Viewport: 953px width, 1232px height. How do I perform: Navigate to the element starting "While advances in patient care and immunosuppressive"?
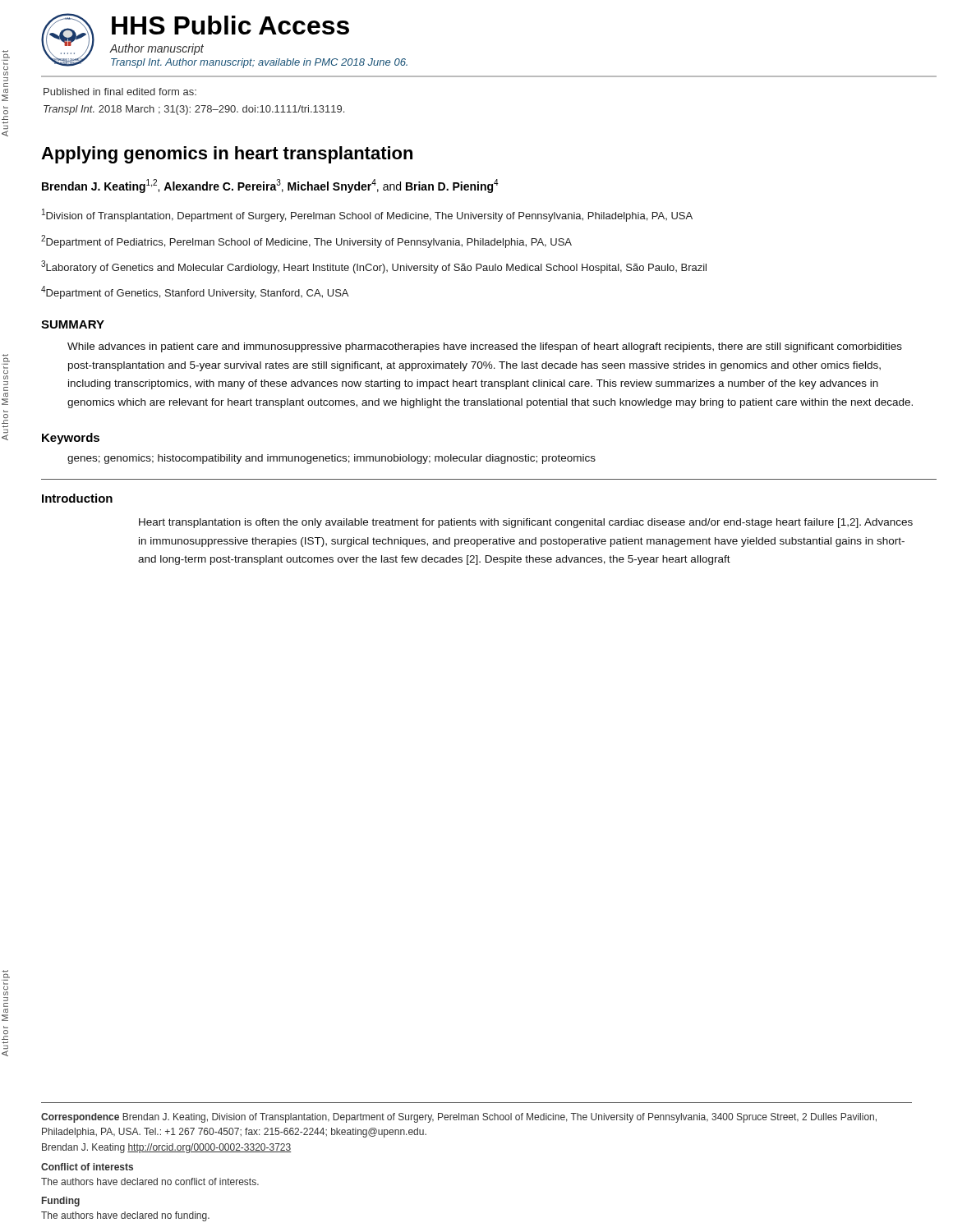click(x=491, y=374)
